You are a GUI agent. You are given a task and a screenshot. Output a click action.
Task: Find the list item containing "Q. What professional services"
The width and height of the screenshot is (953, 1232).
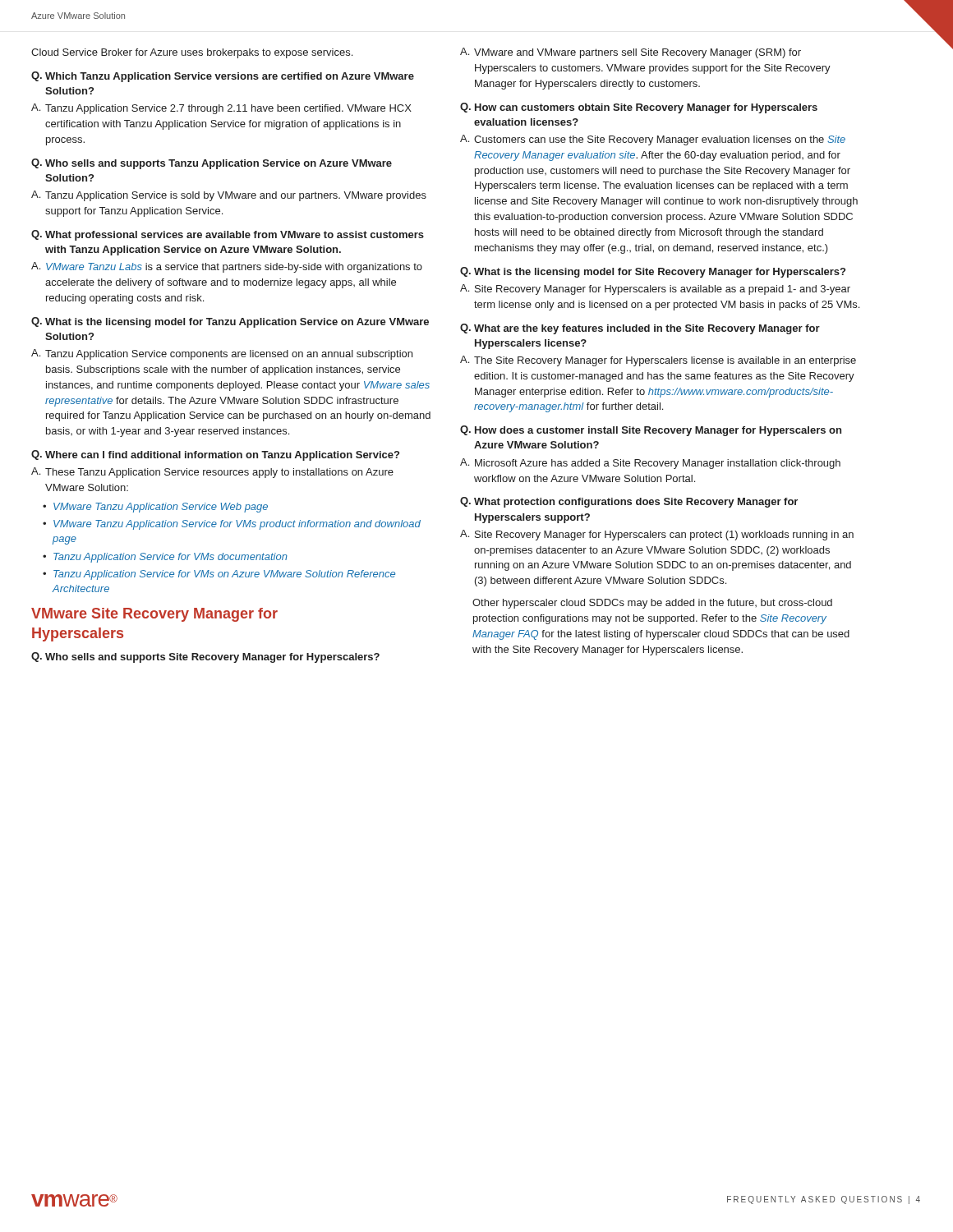tap(233, 242)
